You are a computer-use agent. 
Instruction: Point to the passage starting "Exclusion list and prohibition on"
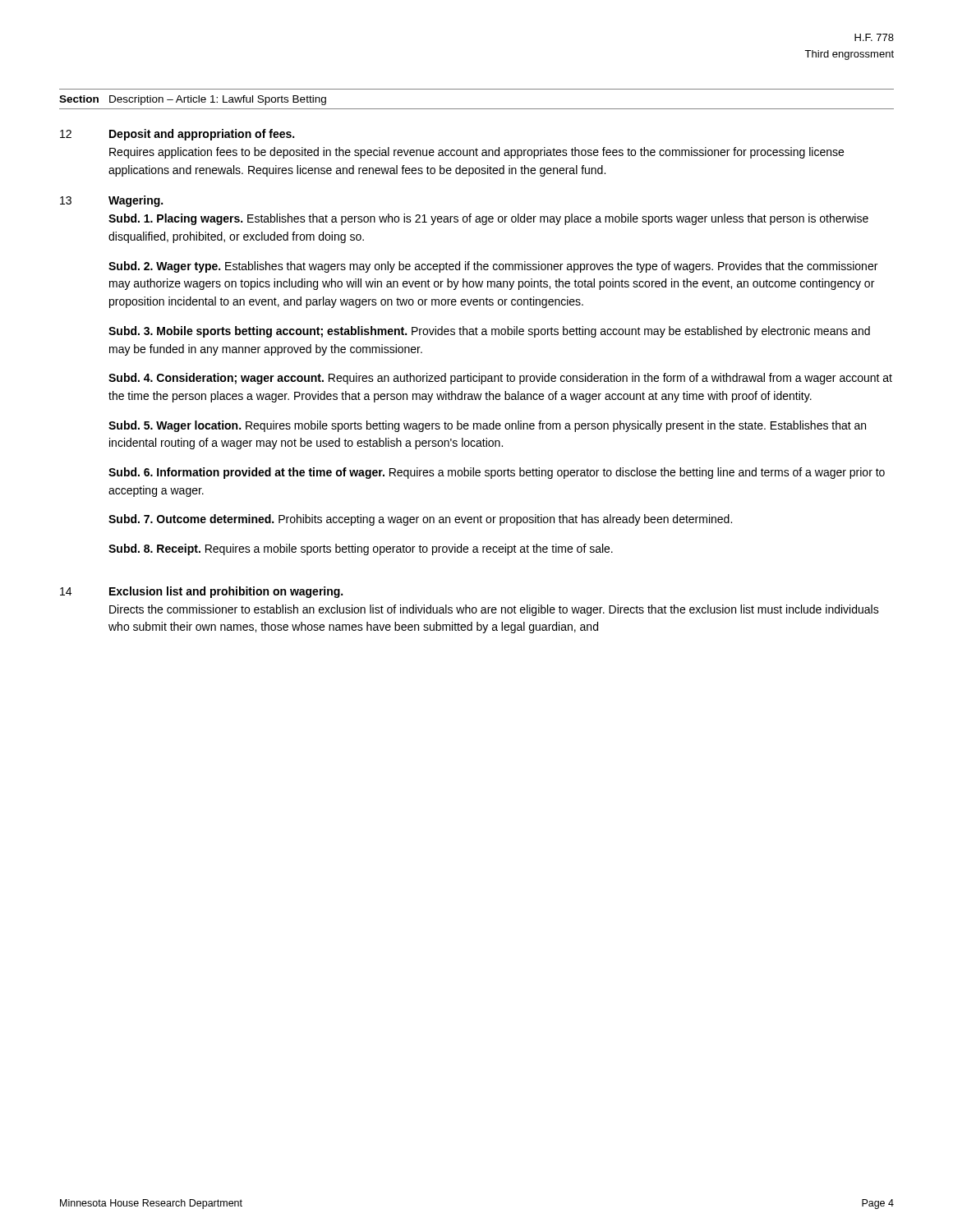click(x=226, y=591)
